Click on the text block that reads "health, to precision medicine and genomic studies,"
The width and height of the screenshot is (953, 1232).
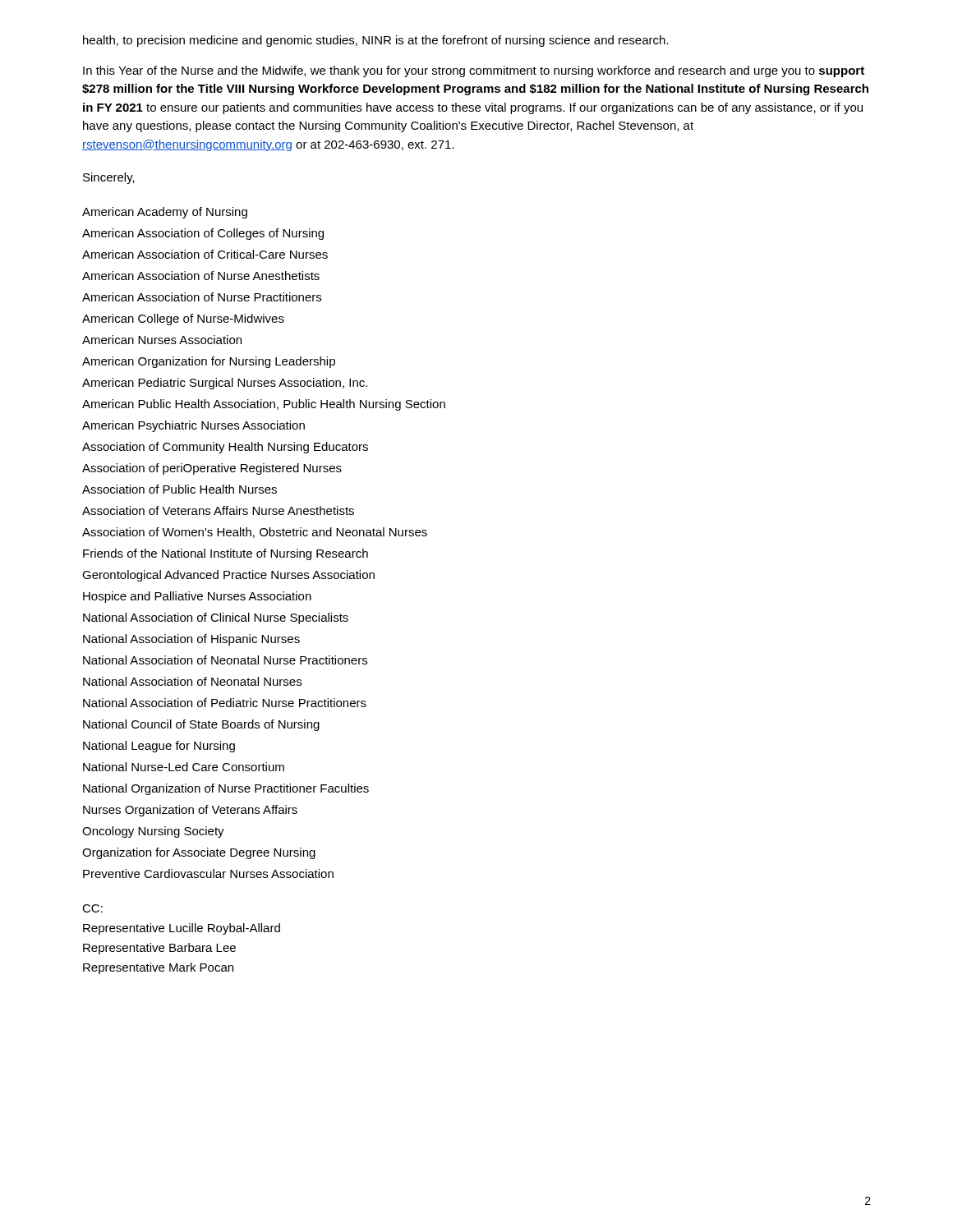[x=376, y=40]
